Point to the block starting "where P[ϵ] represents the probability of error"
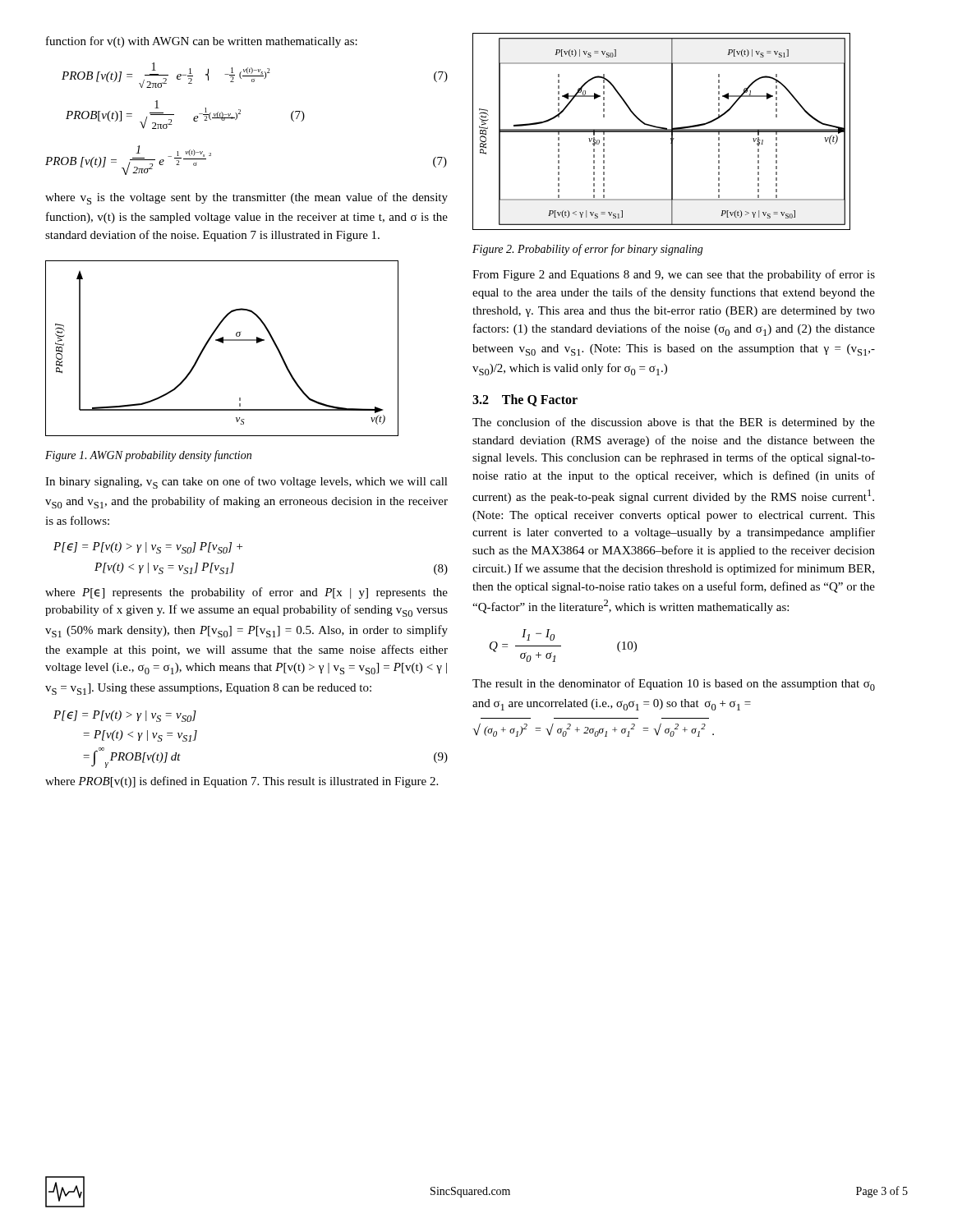953x1232 pixels. click(246, 641)
